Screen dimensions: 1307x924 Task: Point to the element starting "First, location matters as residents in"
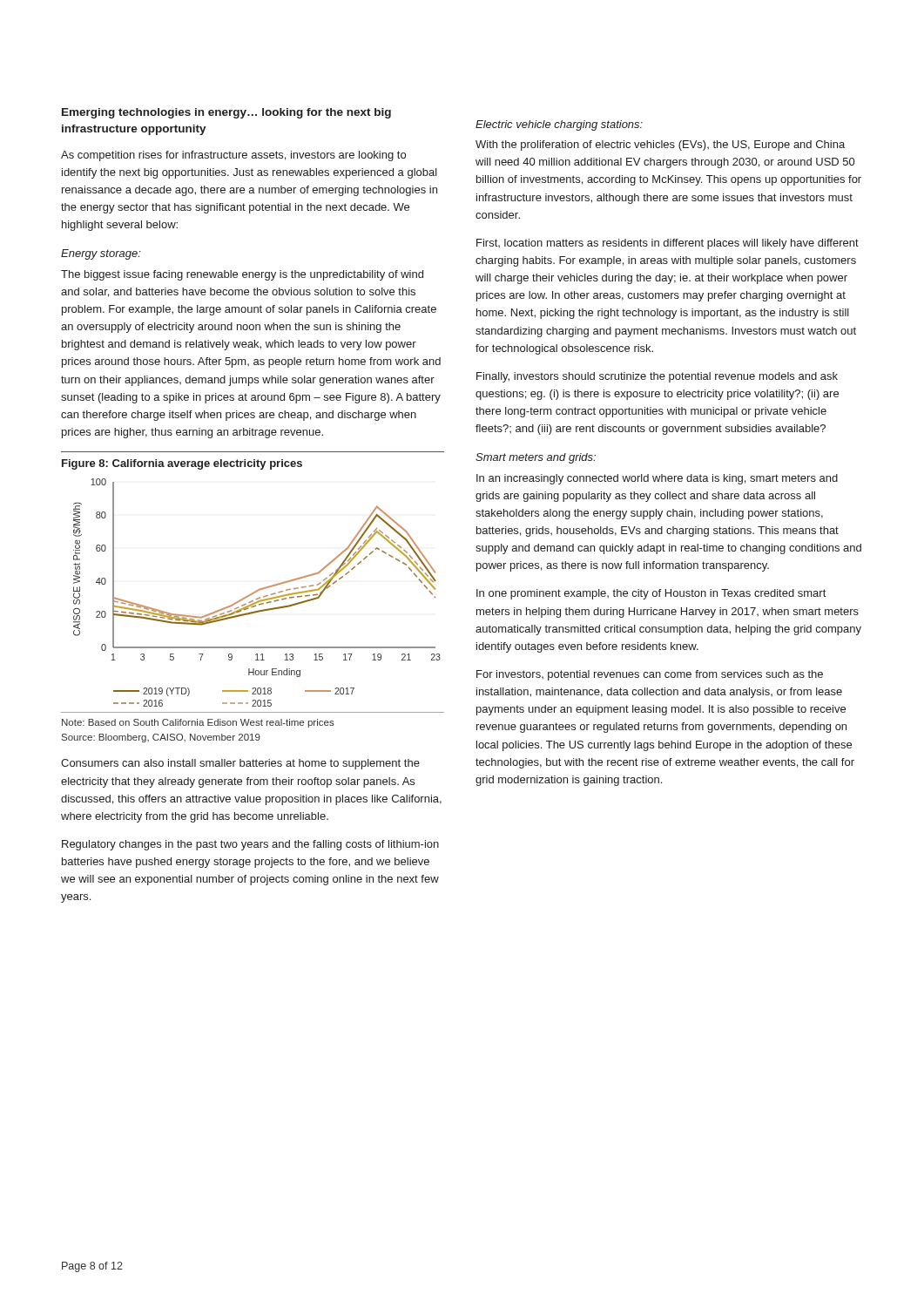(667, 295)
